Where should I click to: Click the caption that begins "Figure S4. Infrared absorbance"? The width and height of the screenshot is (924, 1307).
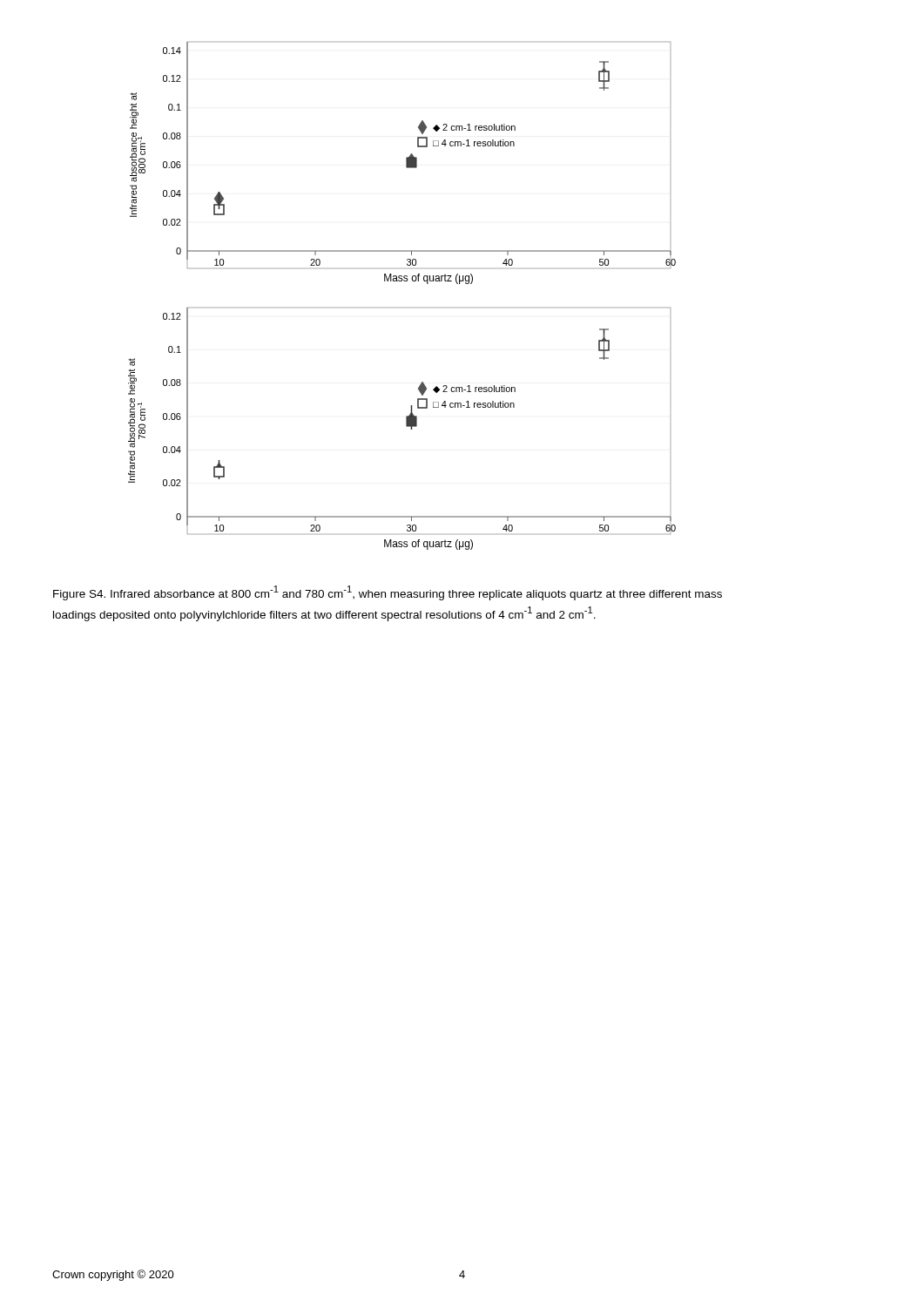(x=387, y=603)
